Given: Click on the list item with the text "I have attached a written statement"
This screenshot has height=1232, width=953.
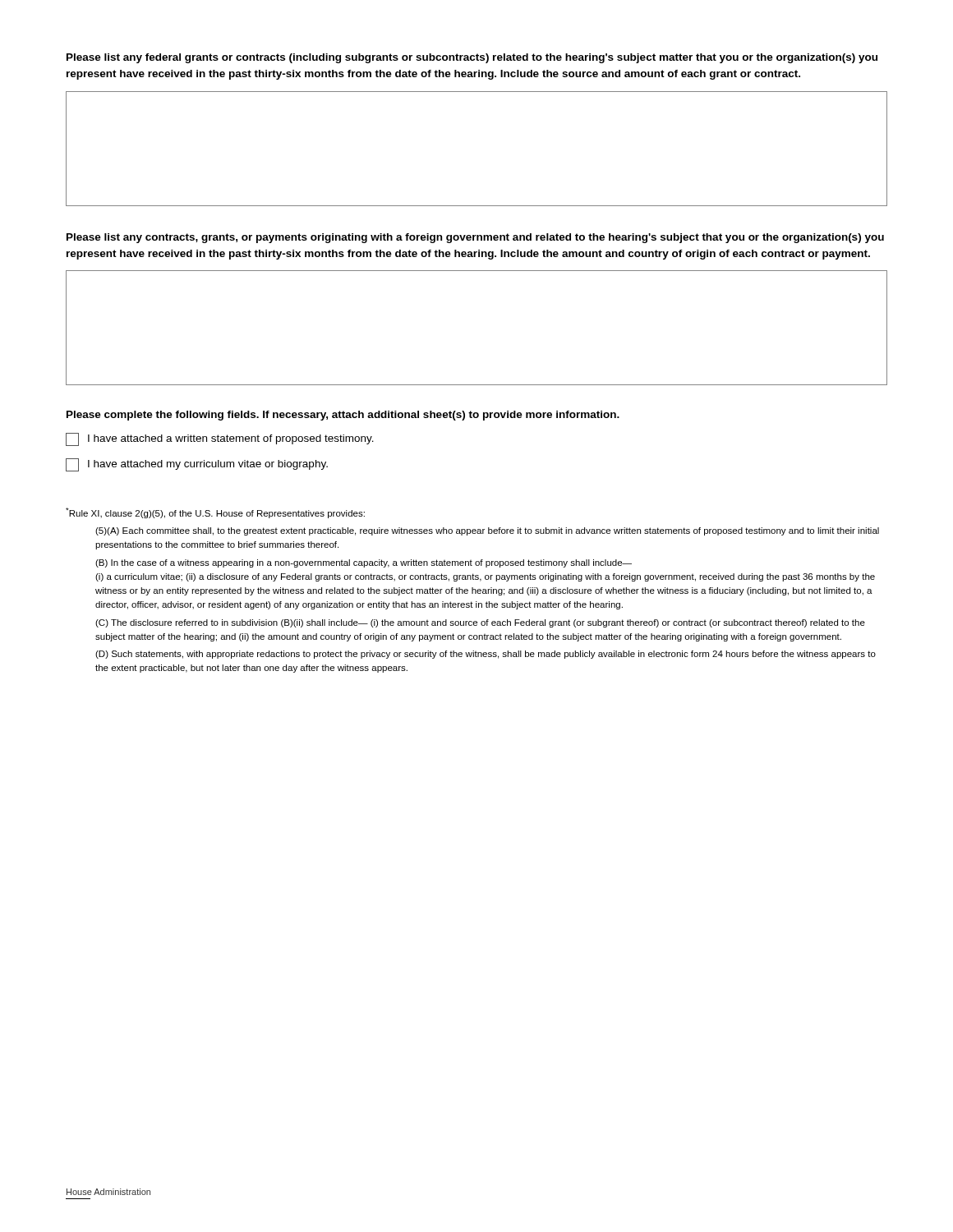Looking at the screenshot, I should click(220, 439).
